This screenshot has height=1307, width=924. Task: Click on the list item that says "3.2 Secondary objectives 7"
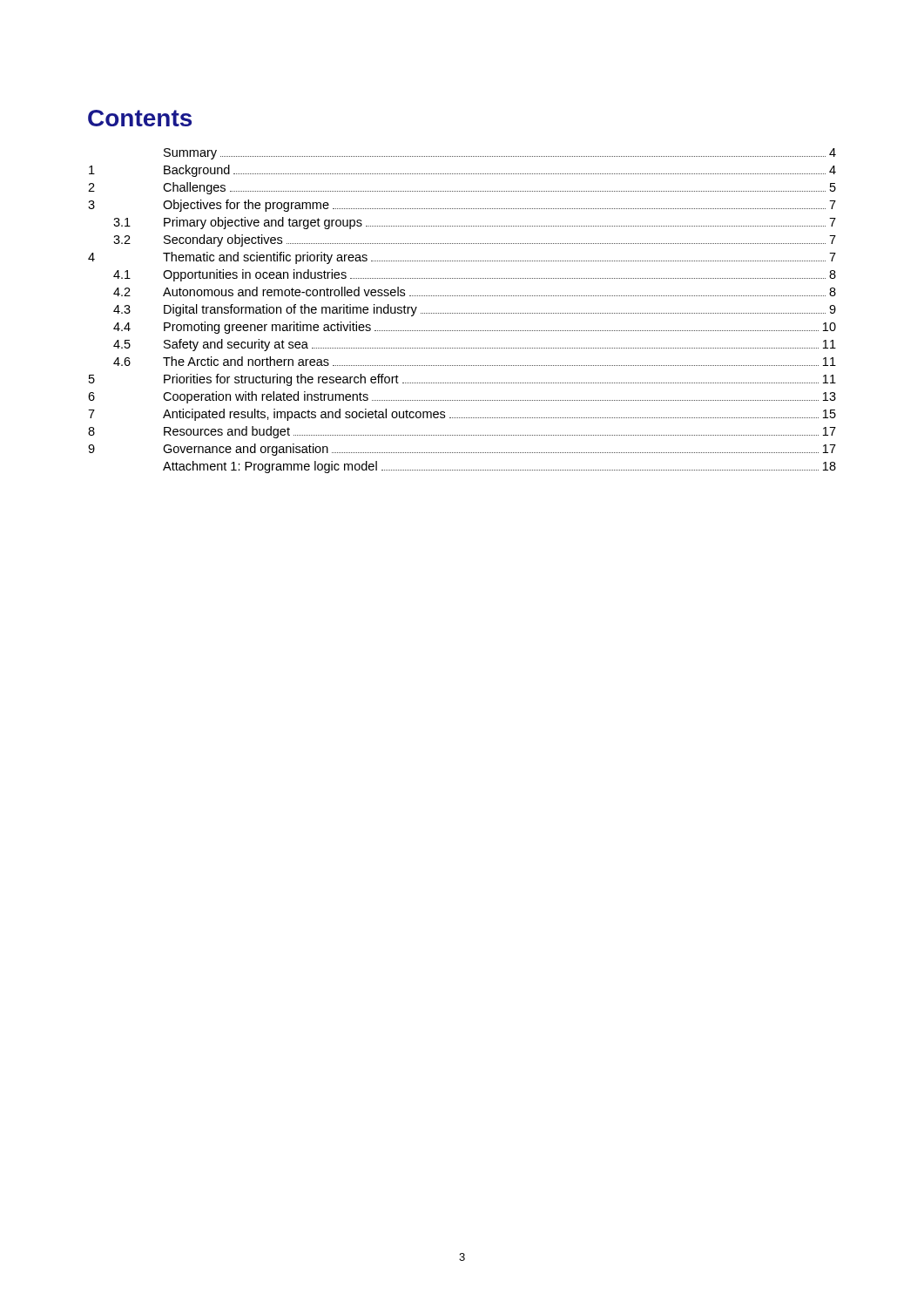click(462, 239)
